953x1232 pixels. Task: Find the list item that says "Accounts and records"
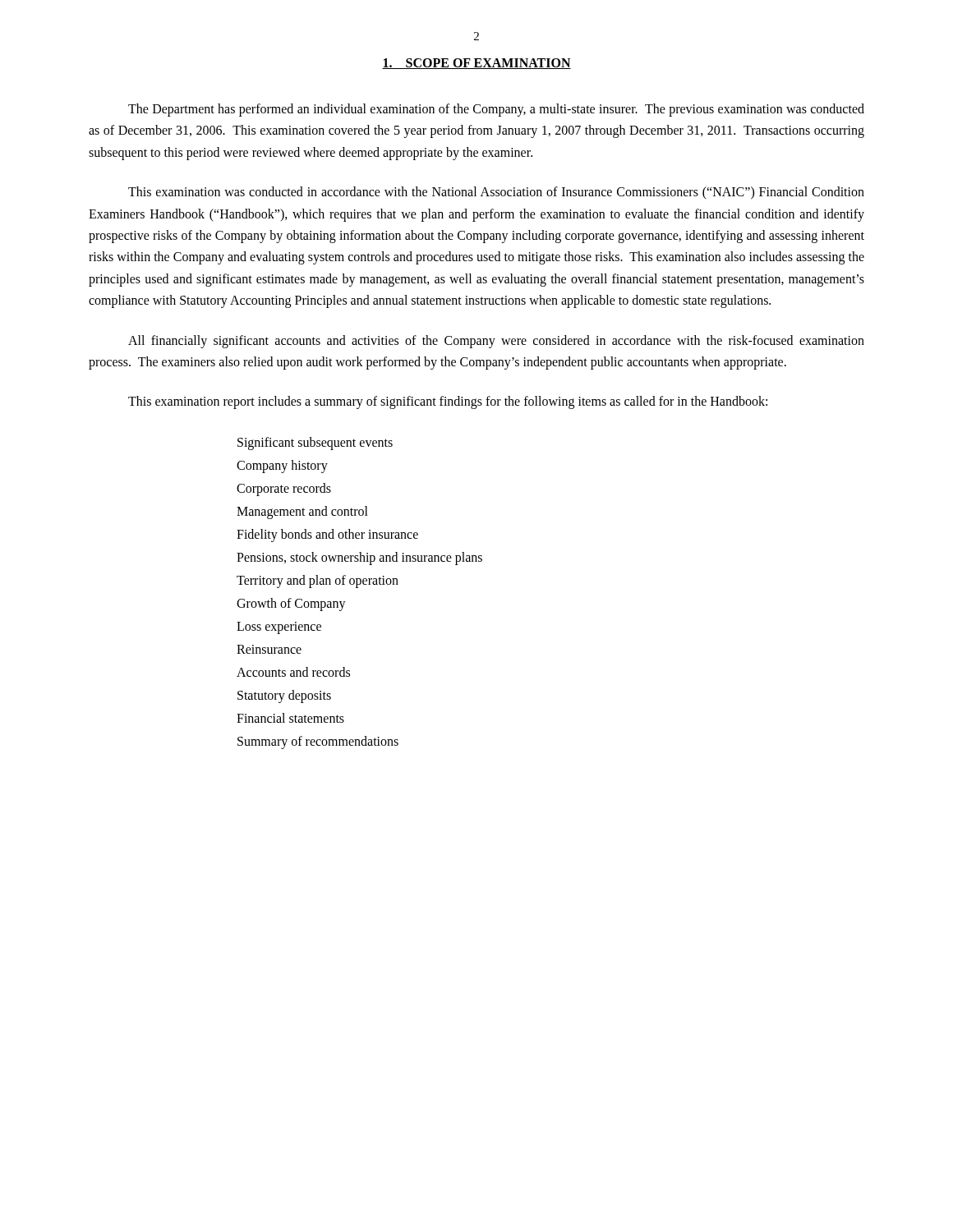point(294,672)
